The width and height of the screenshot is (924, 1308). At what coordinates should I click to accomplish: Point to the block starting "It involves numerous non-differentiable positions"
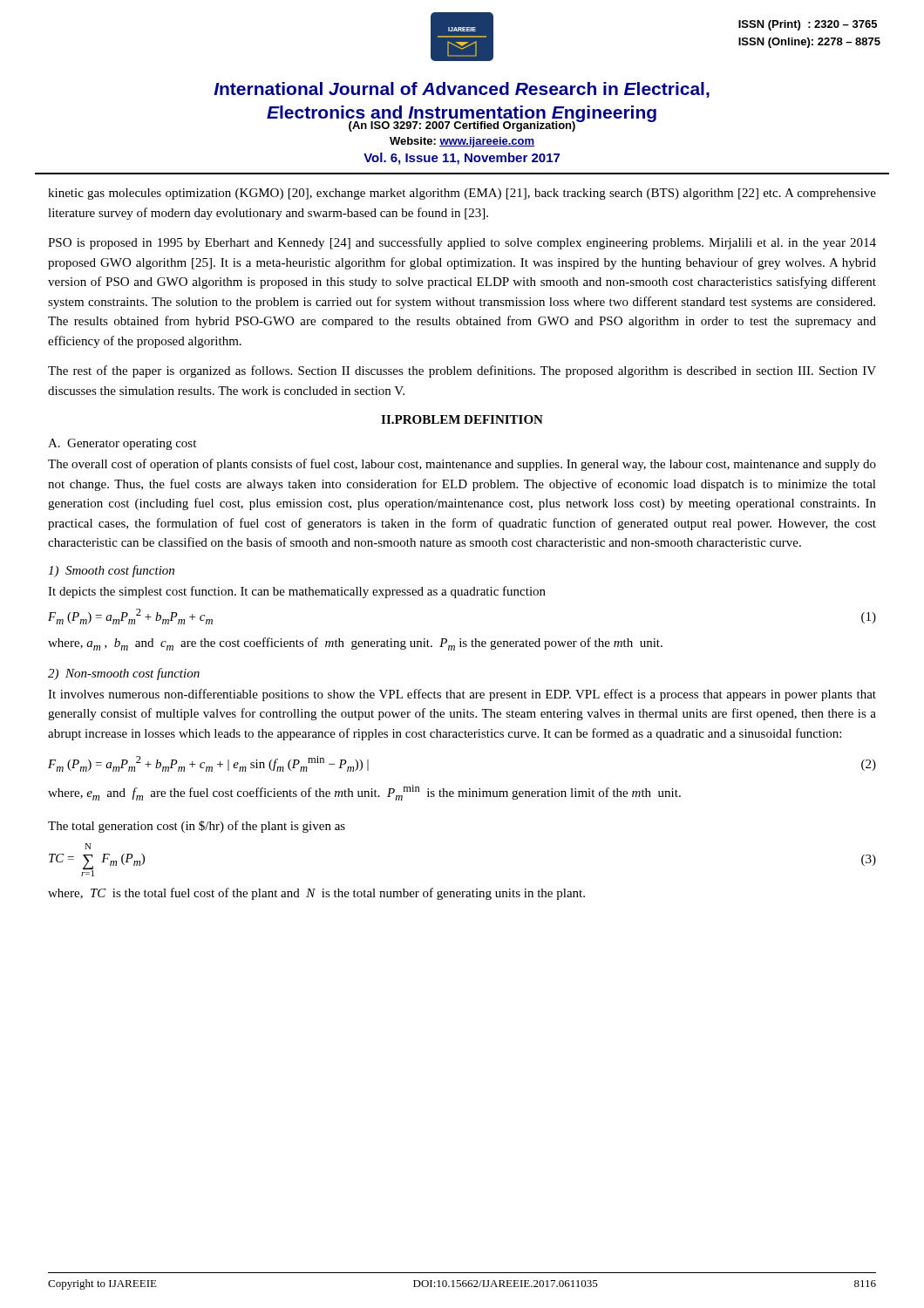pyautogui.click(x=462, y=714)
